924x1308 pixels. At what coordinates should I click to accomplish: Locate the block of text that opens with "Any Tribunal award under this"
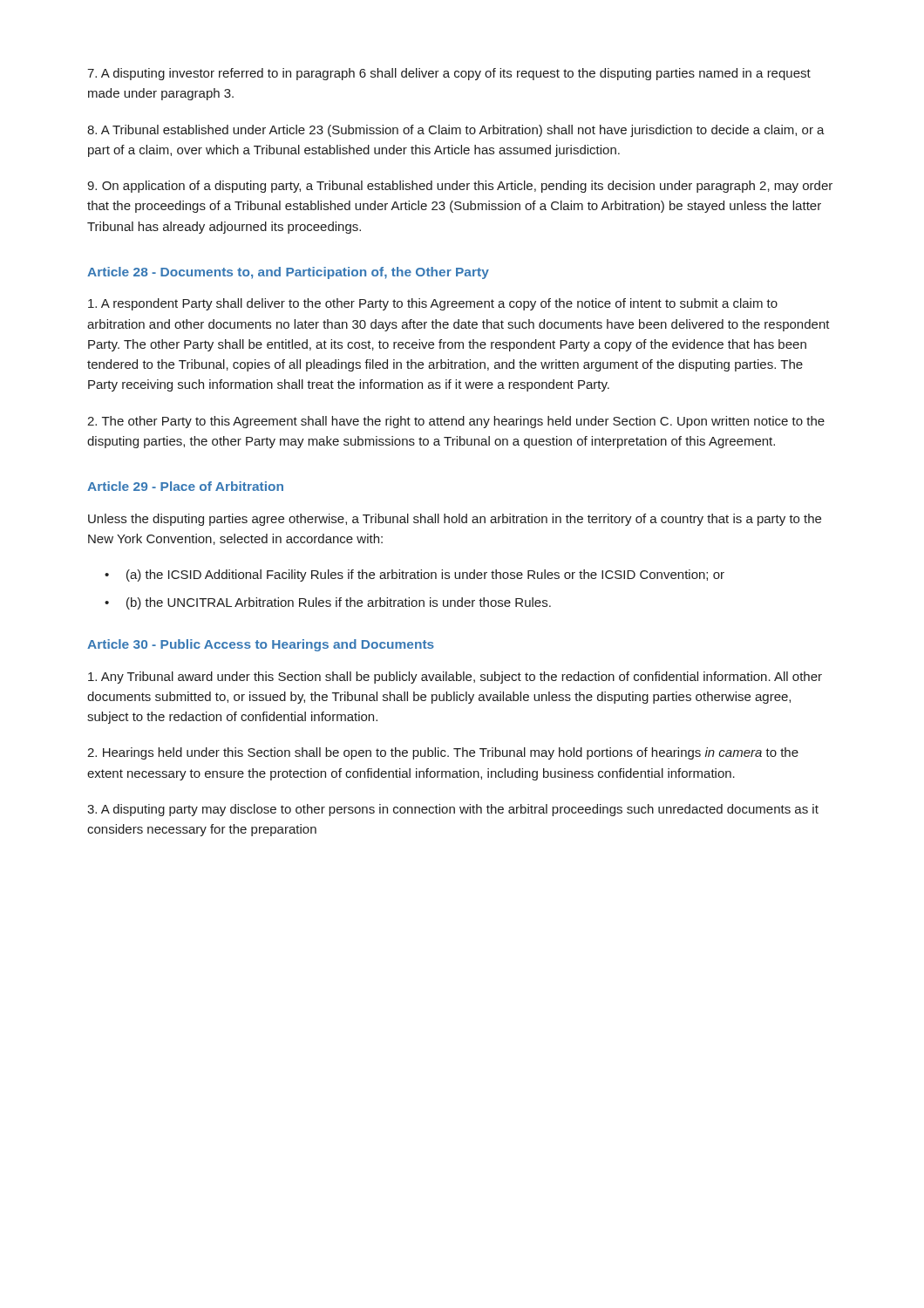click(455, 696)
